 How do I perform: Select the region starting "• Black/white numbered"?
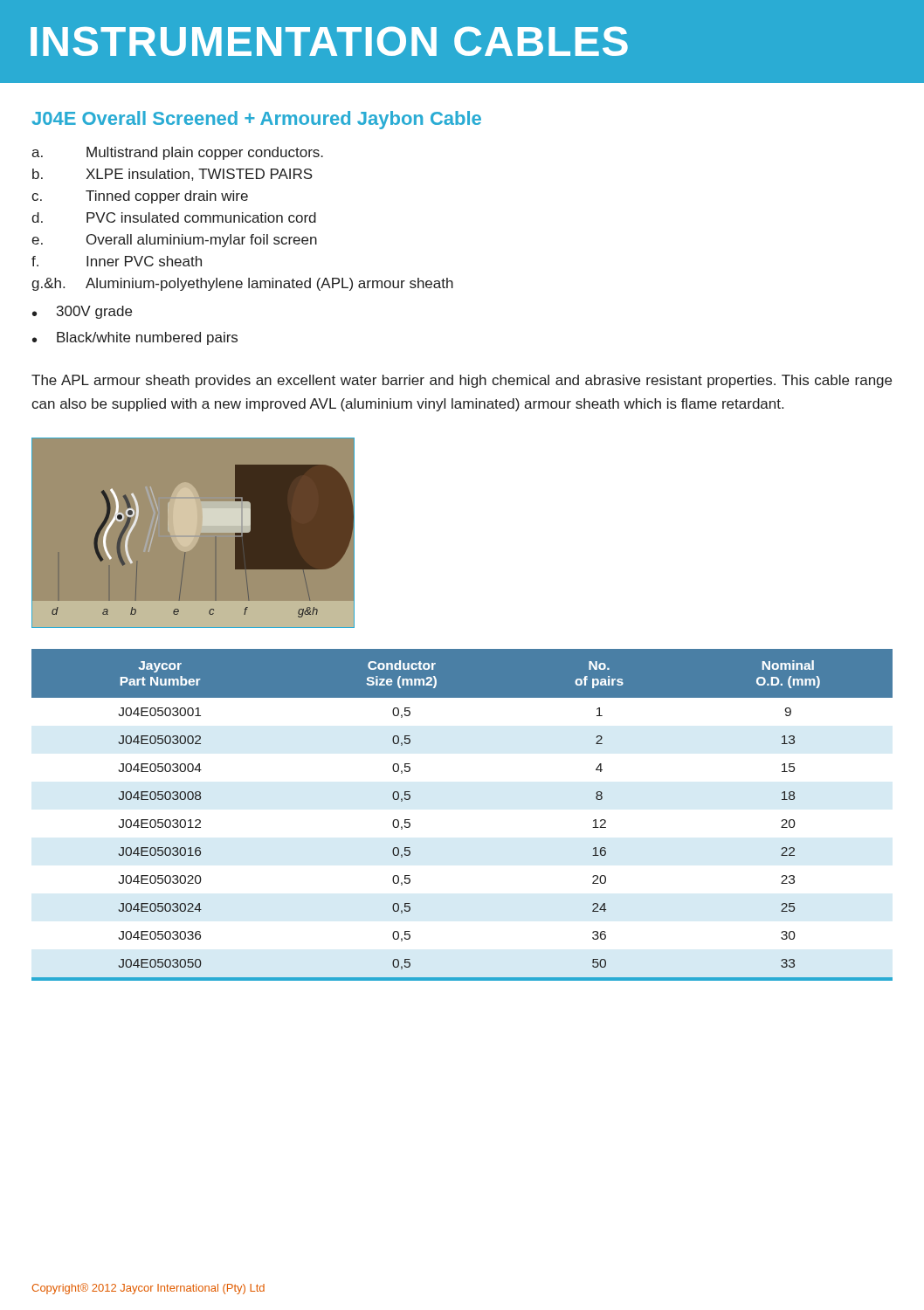[135, 340]
